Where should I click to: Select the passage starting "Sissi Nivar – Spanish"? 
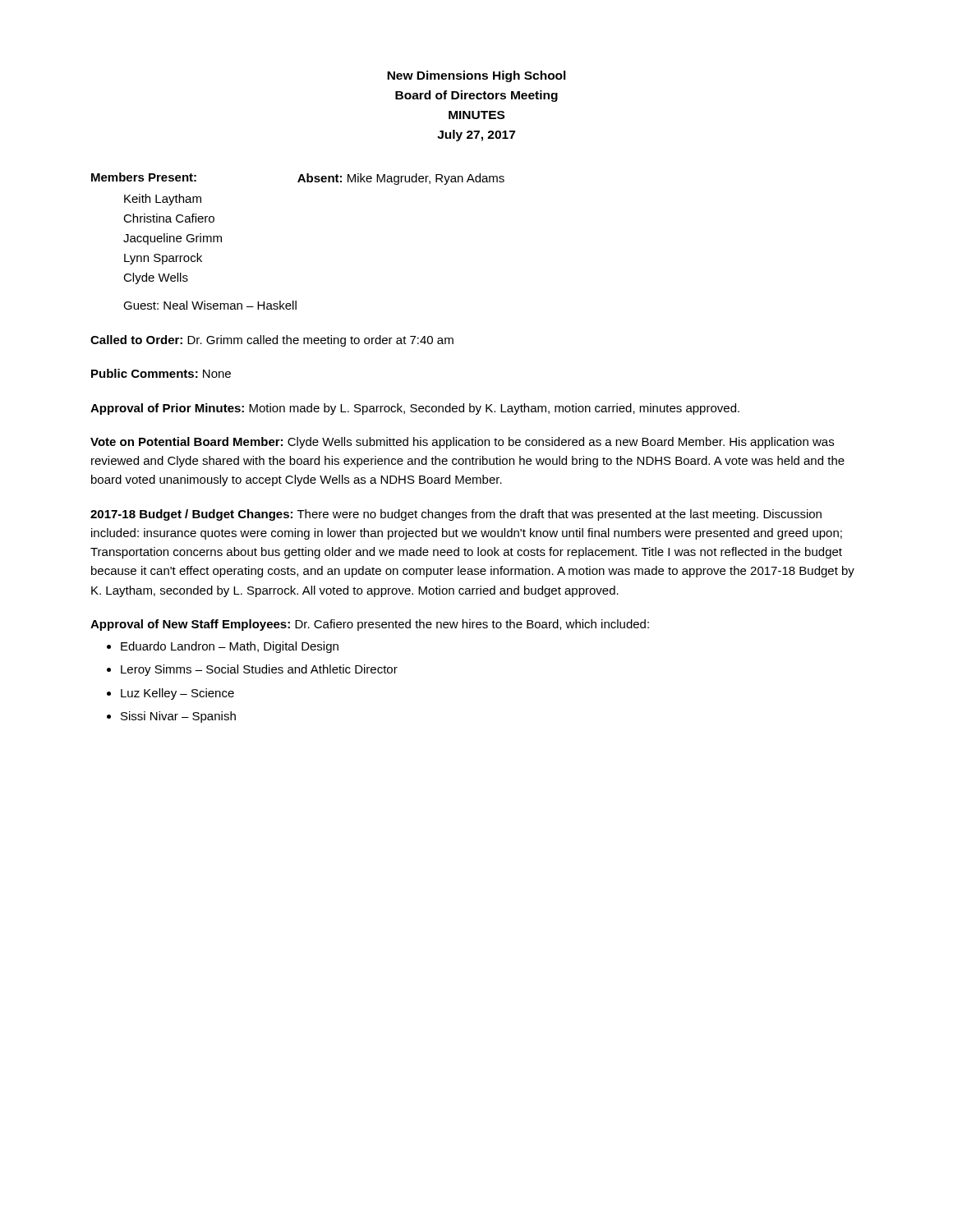click(178, 716)
